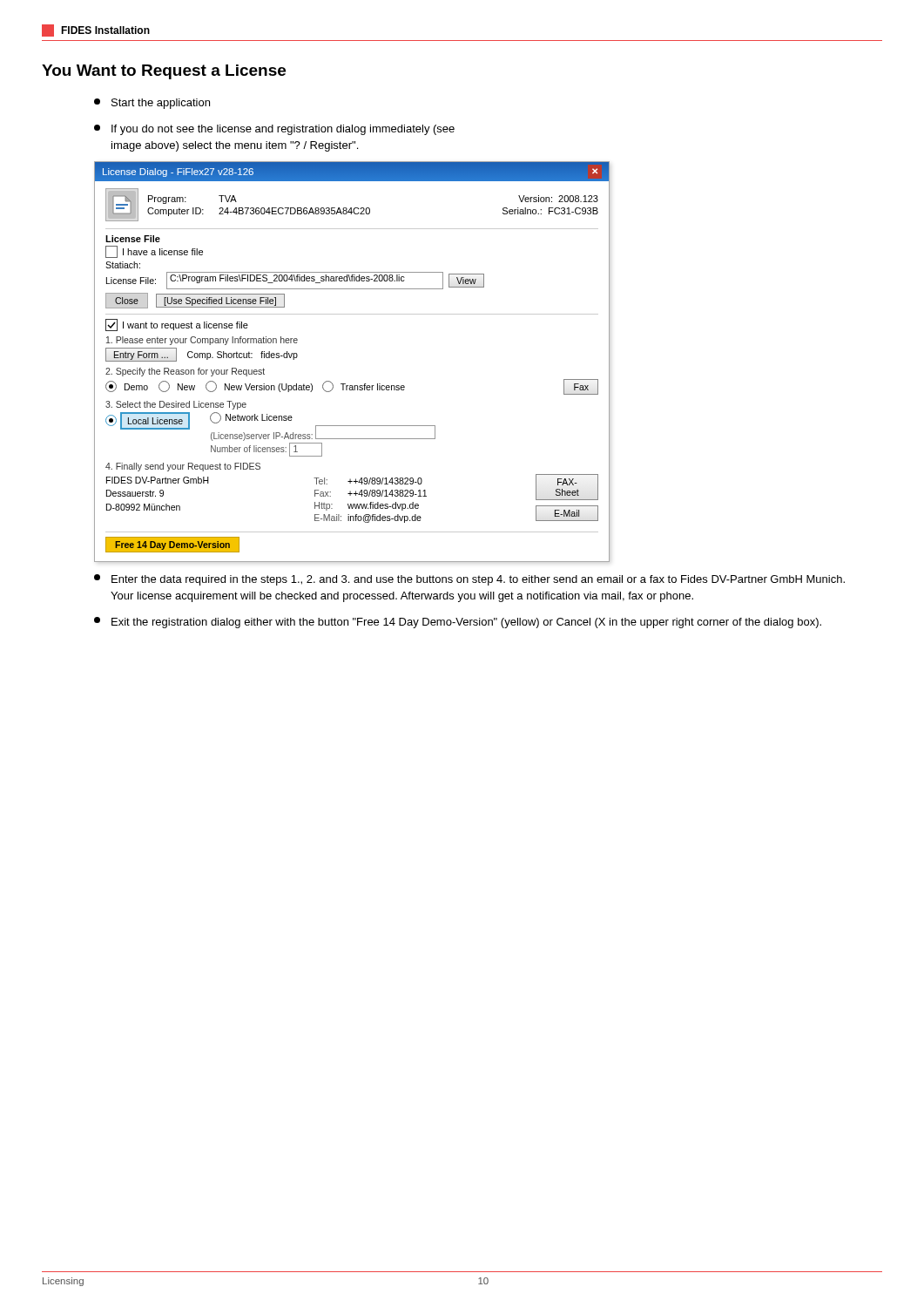Locate the element starting "You Want to"
Image resolution: width=924 pixels, height=1307 pixels.
(164, 70)
